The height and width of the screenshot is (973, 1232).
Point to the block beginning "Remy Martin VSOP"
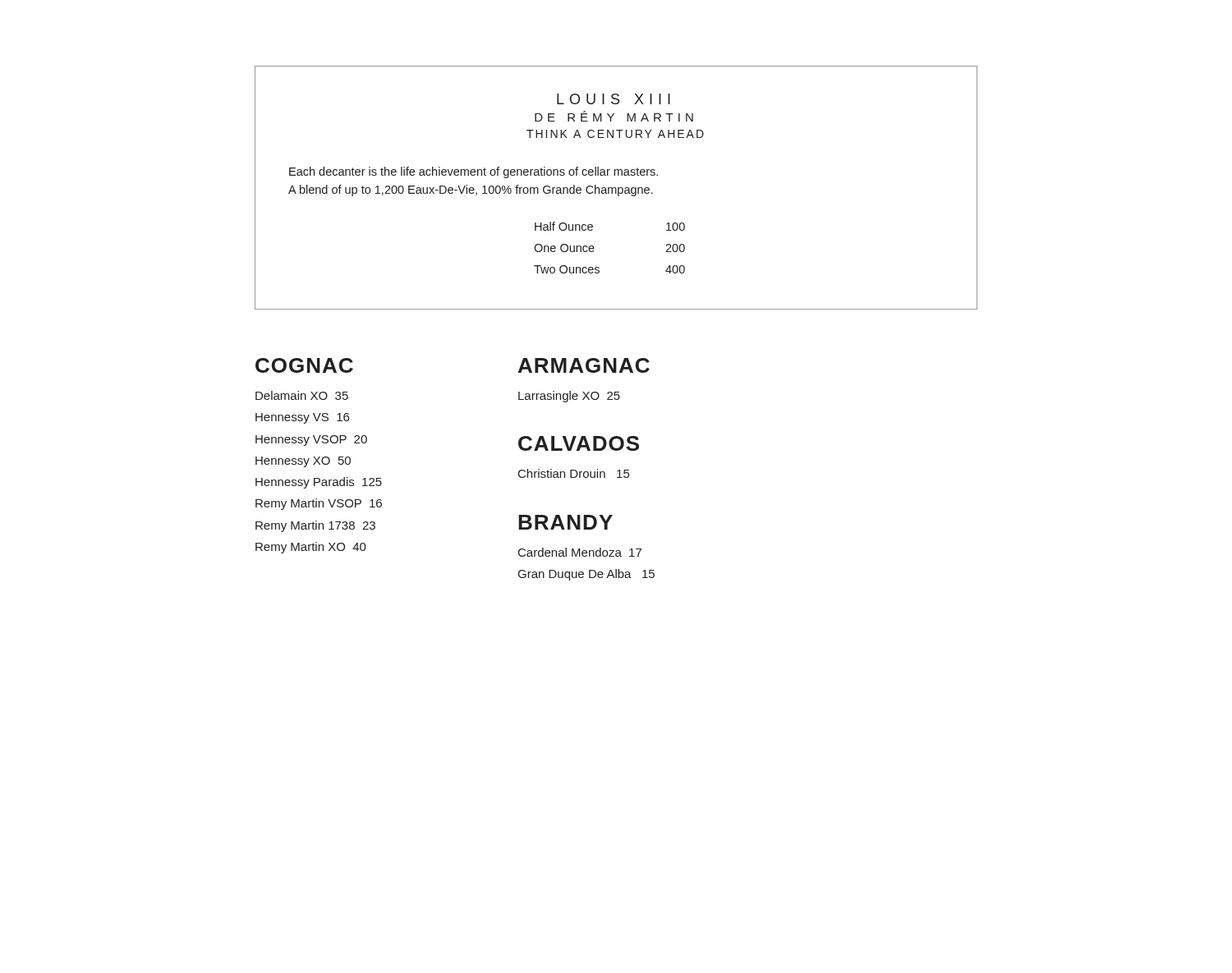(319, 503)
